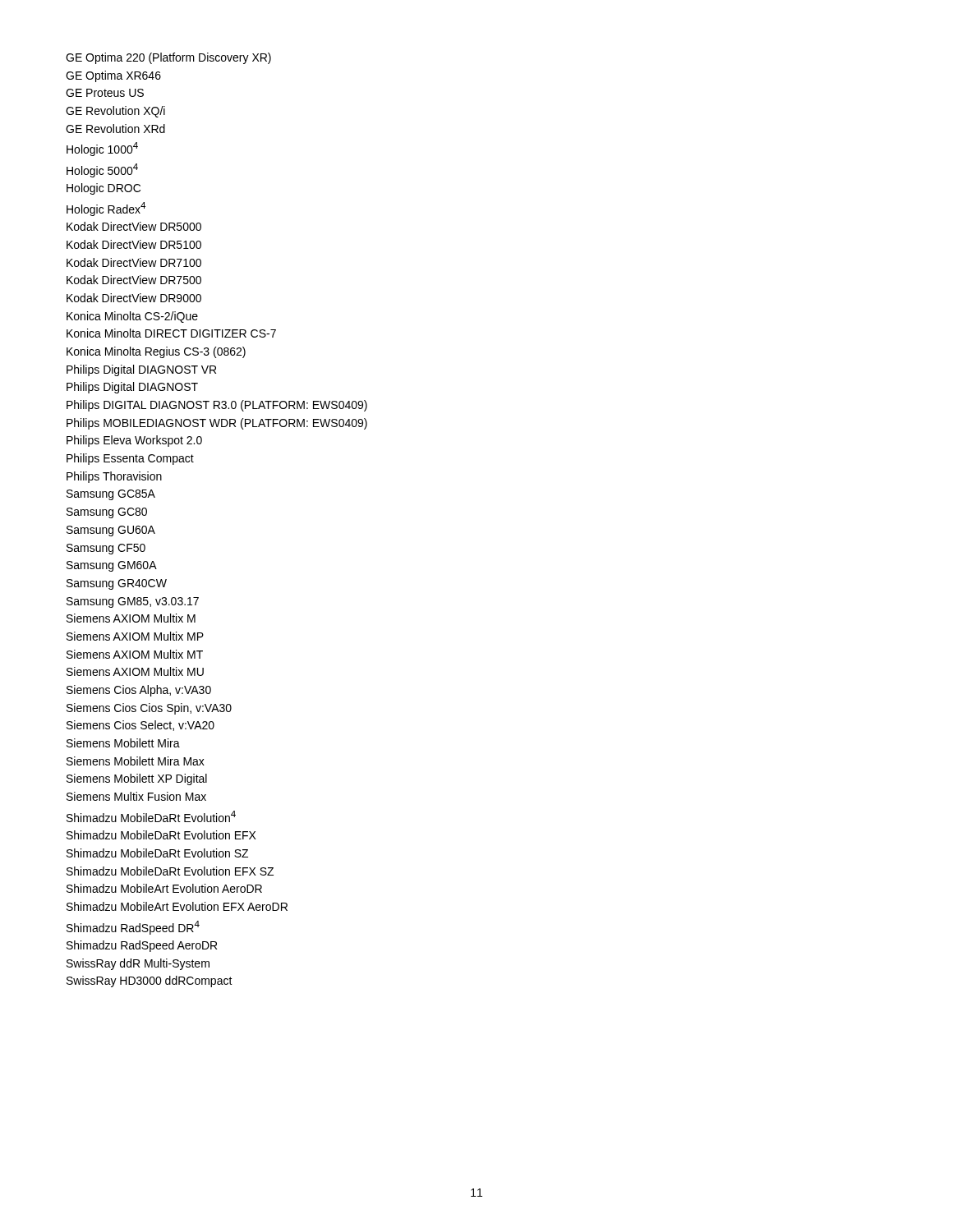The image size is (953, 1232).
Task: Click on the list item containing "Hologic 50004"
Action: coord(102,169)
